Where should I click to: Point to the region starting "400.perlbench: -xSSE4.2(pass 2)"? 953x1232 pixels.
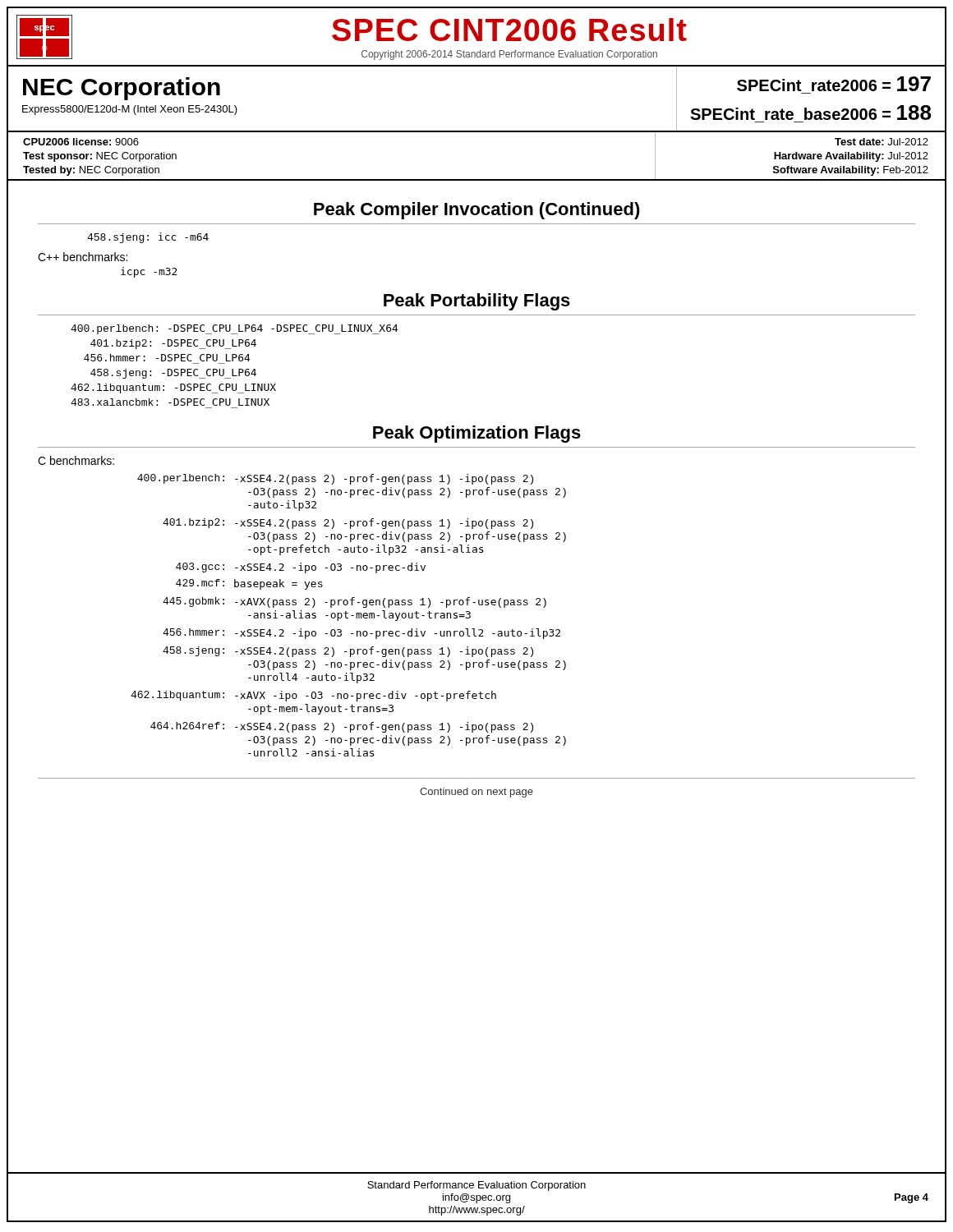[x=311, y=492]
